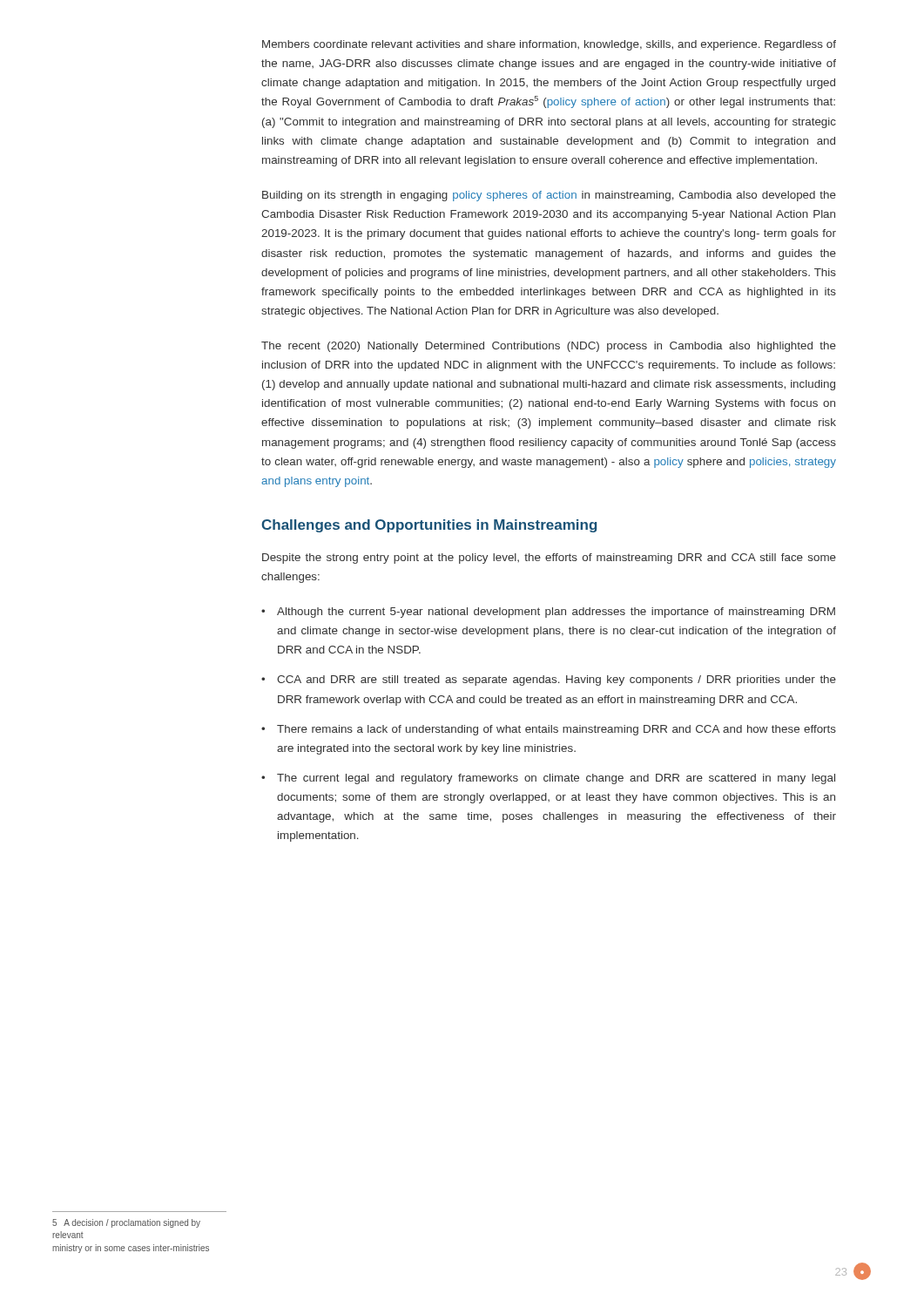Select the list item that reads "CCA and DRR are still"
The image size is (924, 1307).
(x=556, y=689)
